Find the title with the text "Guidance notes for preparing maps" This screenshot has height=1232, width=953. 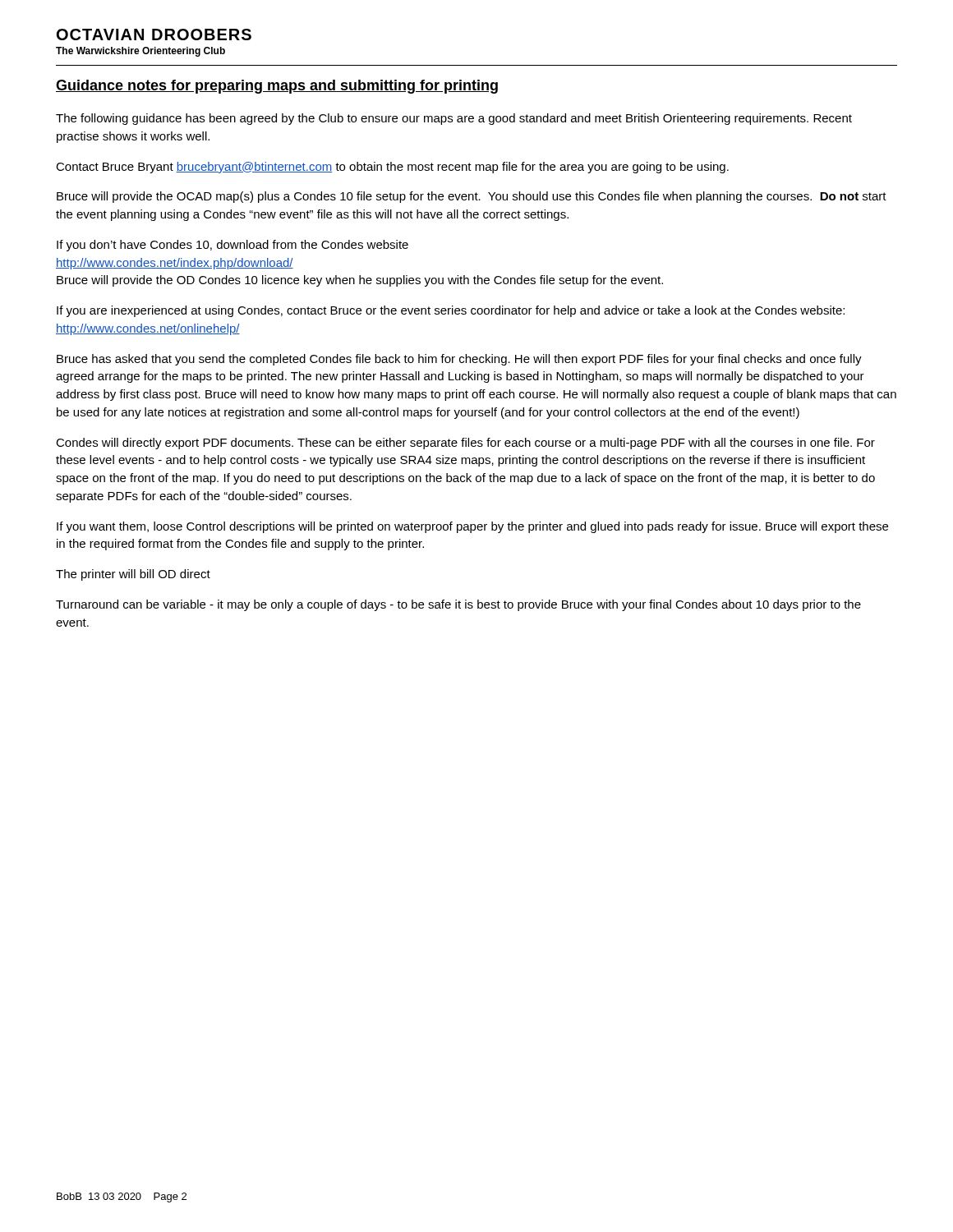click(x=476, y=86)
